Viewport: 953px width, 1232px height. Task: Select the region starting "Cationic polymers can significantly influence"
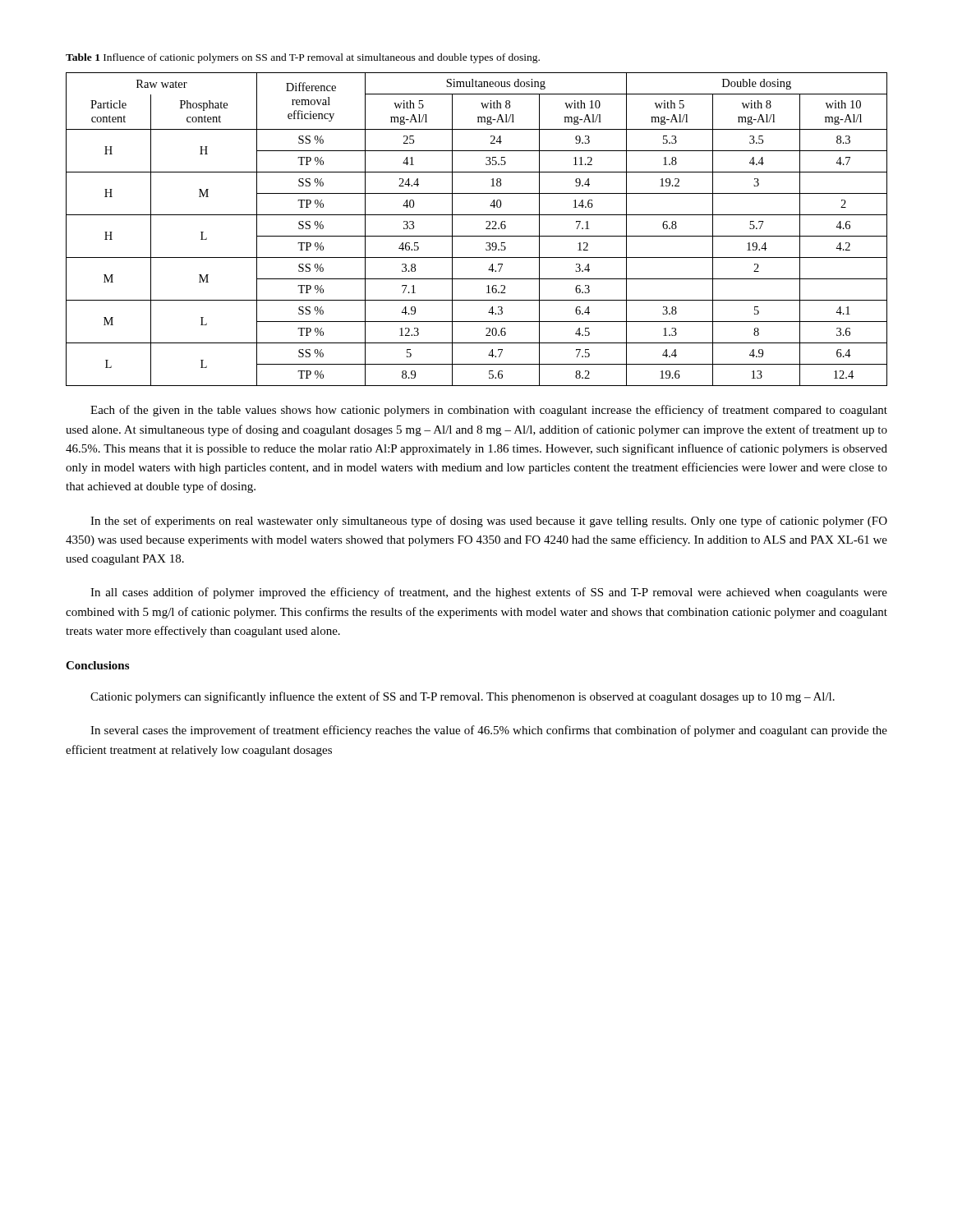click(463, 697)
